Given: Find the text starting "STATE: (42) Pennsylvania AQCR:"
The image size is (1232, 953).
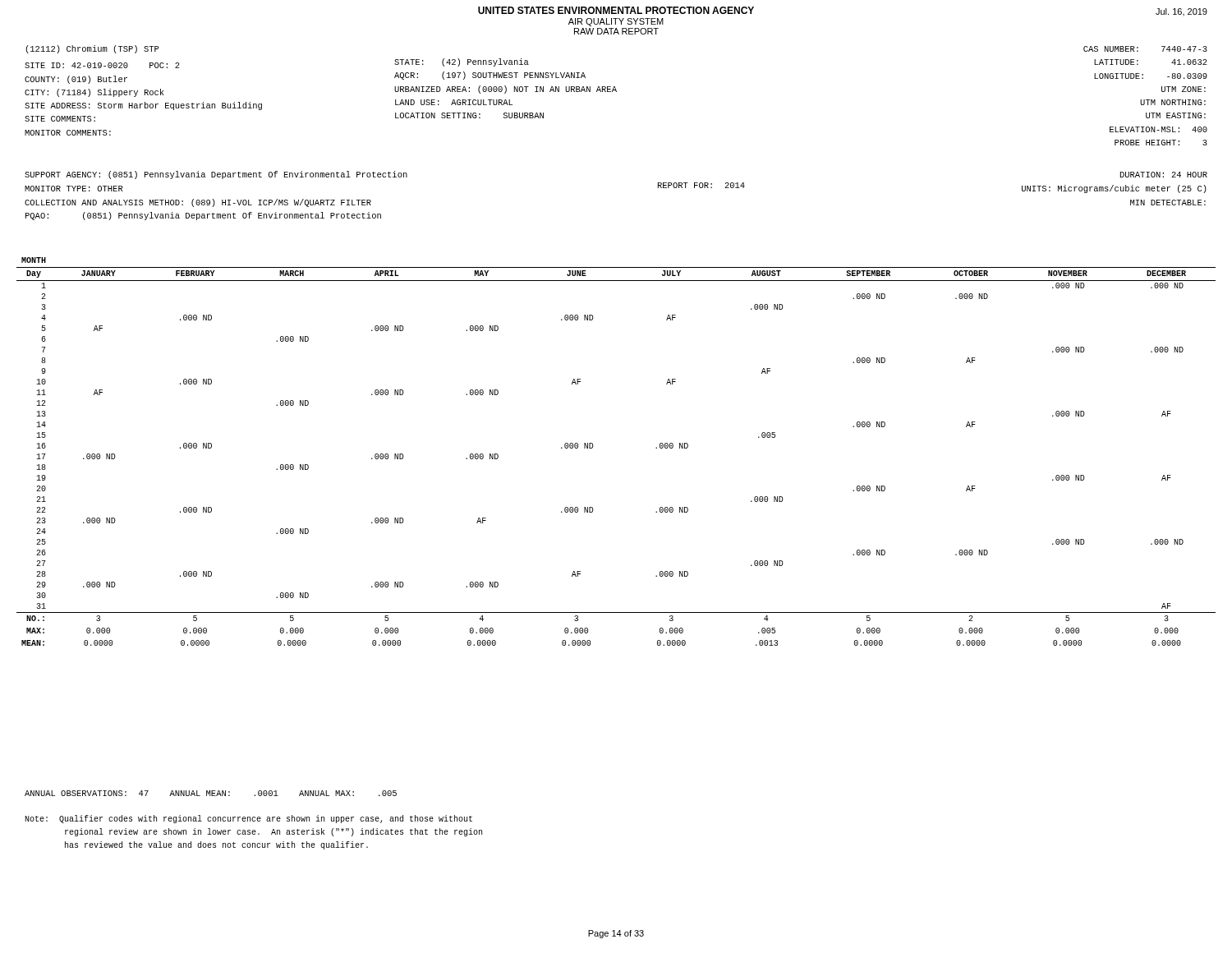Looking at the screenshot, I should pyautogui.click(x=505, y=89).
